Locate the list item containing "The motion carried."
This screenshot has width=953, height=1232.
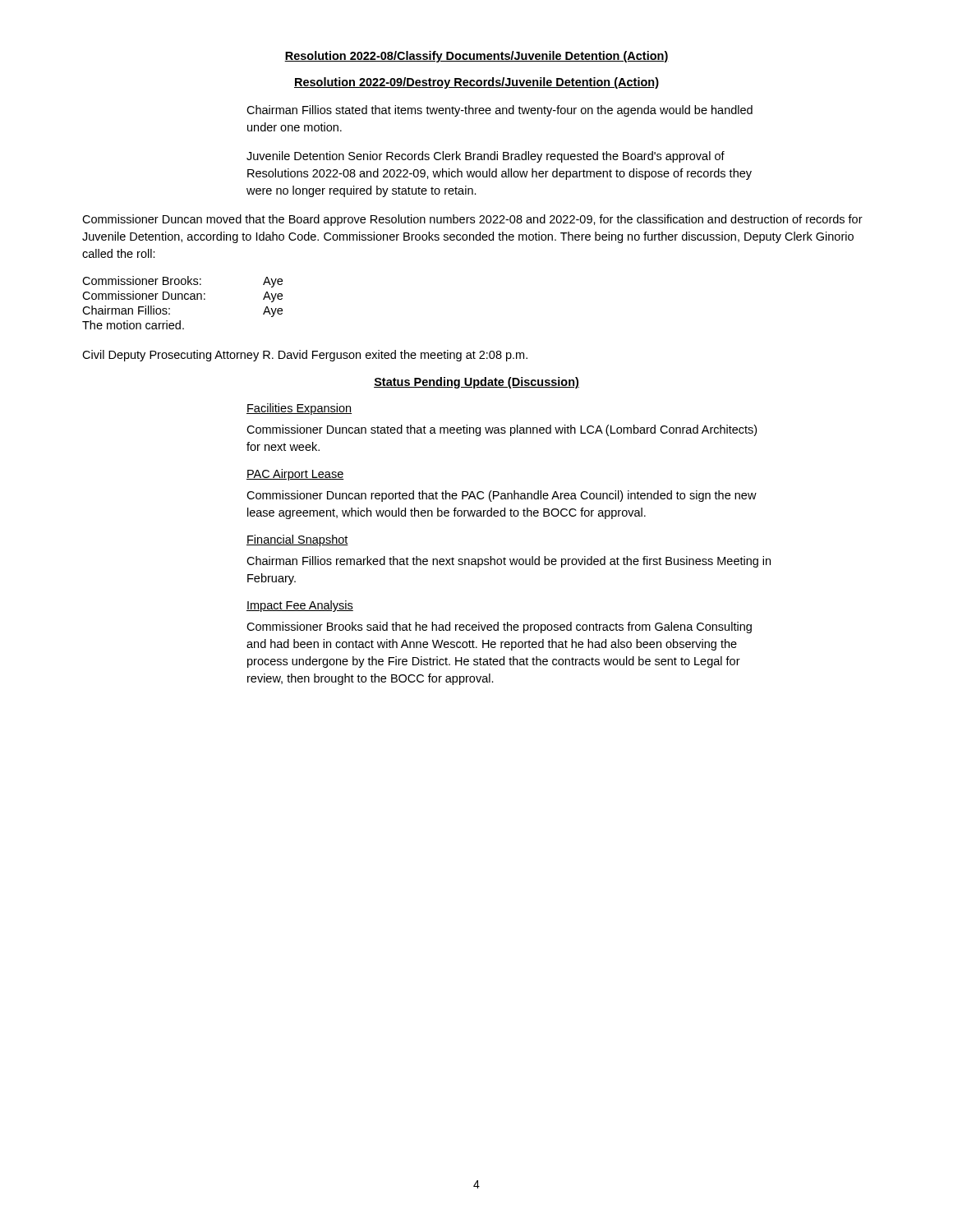pos(133,325)
